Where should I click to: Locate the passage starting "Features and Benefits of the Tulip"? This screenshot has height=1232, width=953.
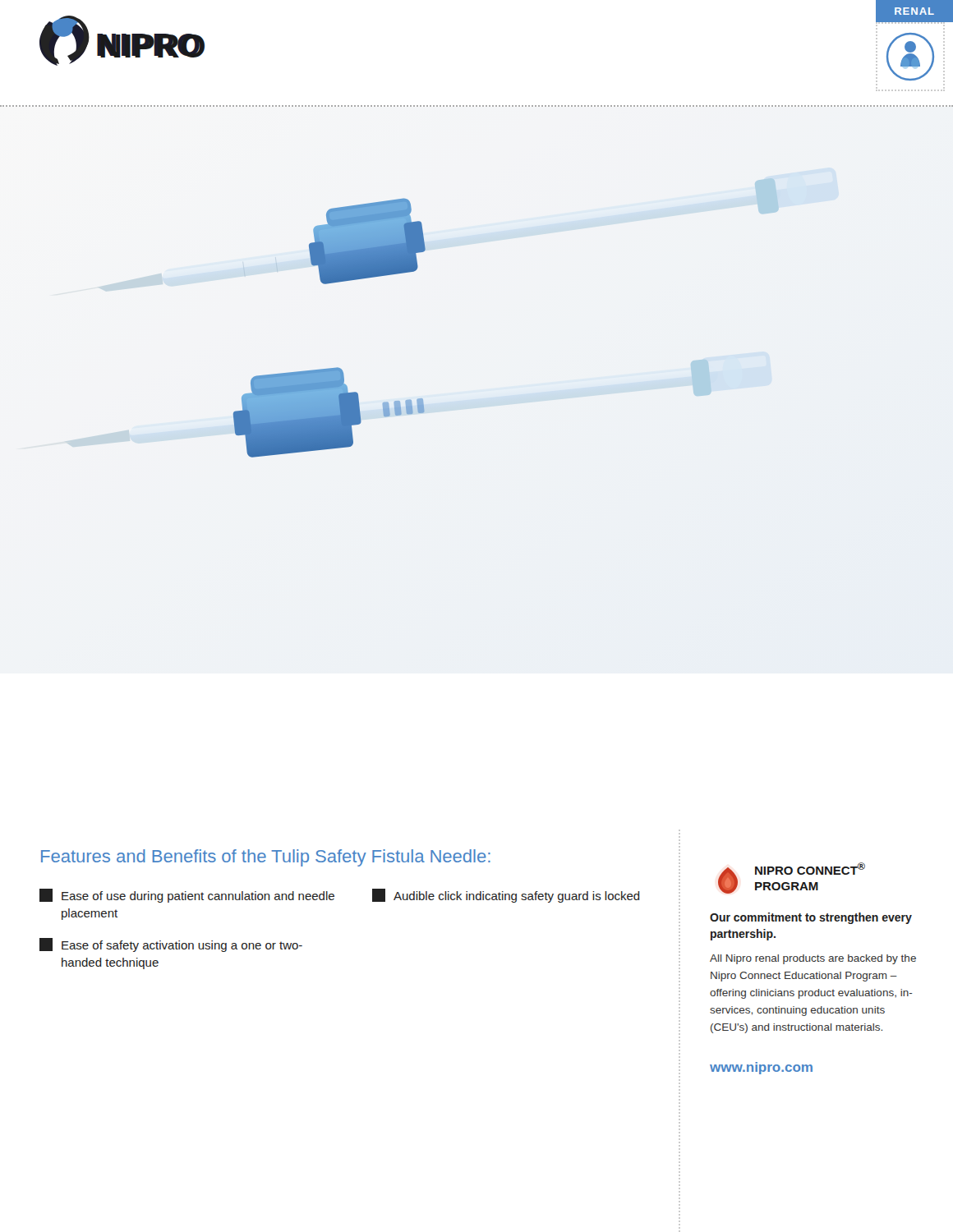pos(266,856)
